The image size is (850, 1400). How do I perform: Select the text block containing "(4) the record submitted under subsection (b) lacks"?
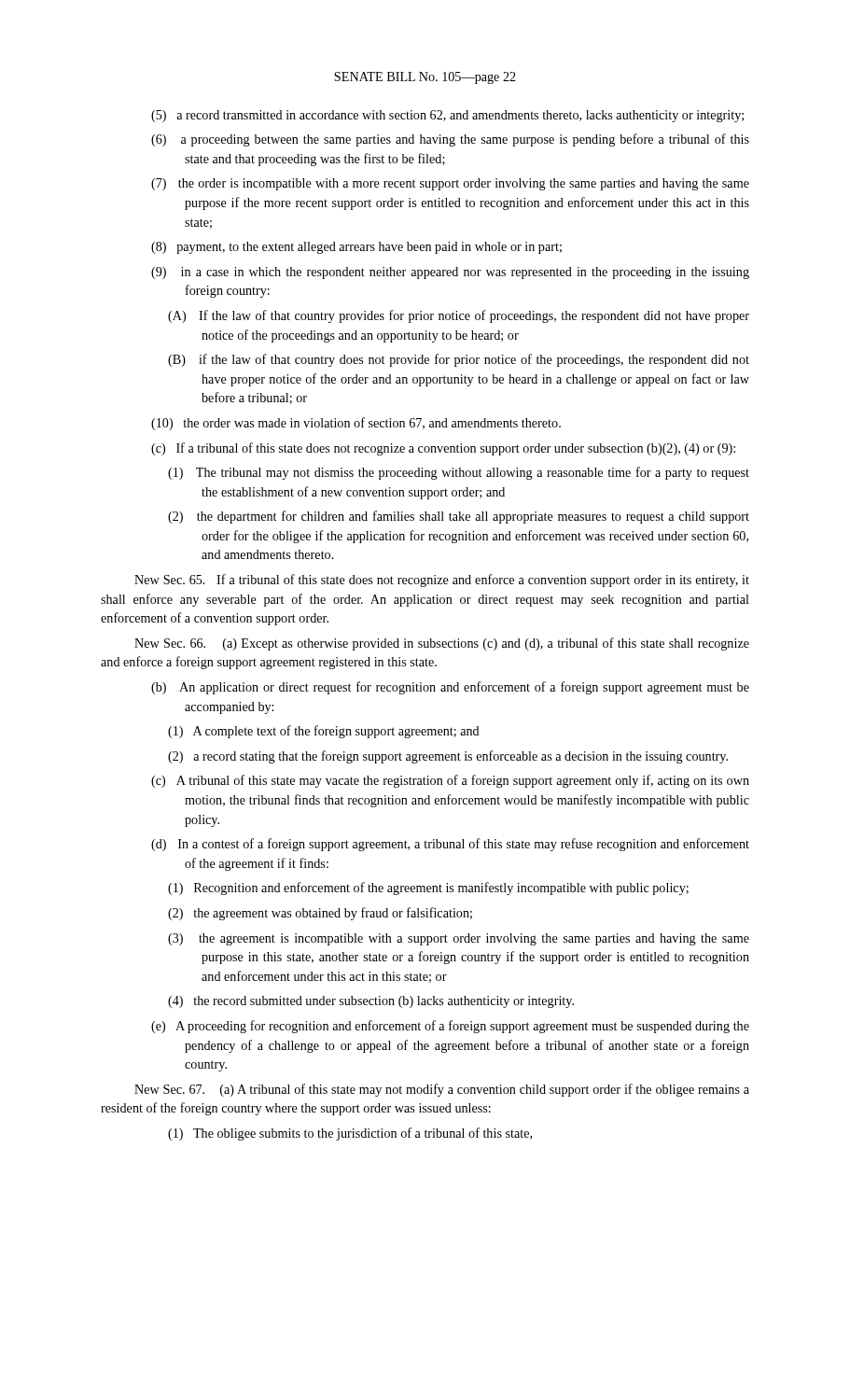371,1001
